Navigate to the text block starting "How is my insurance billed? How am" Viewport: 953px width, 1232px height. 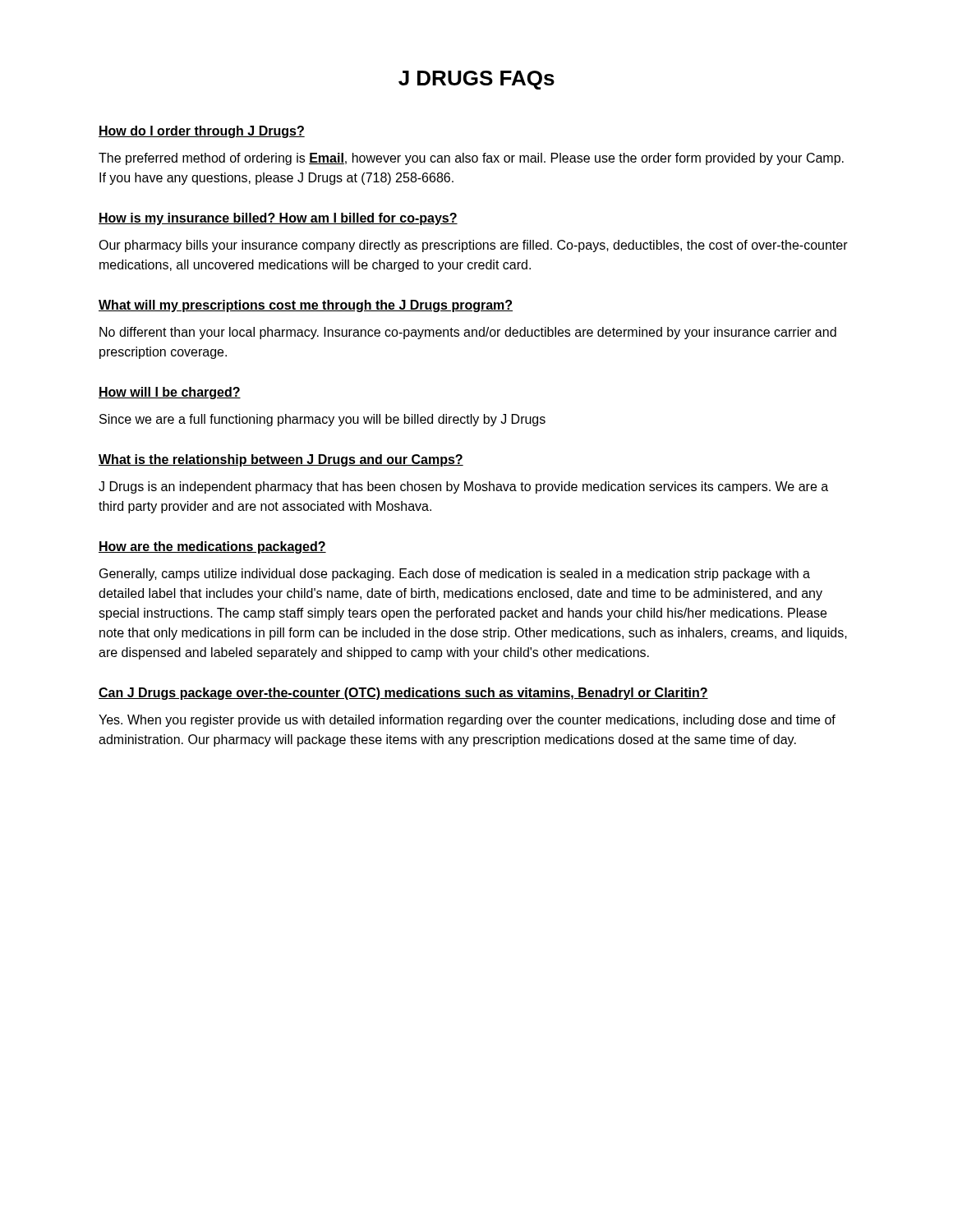(x=278, y=219)
